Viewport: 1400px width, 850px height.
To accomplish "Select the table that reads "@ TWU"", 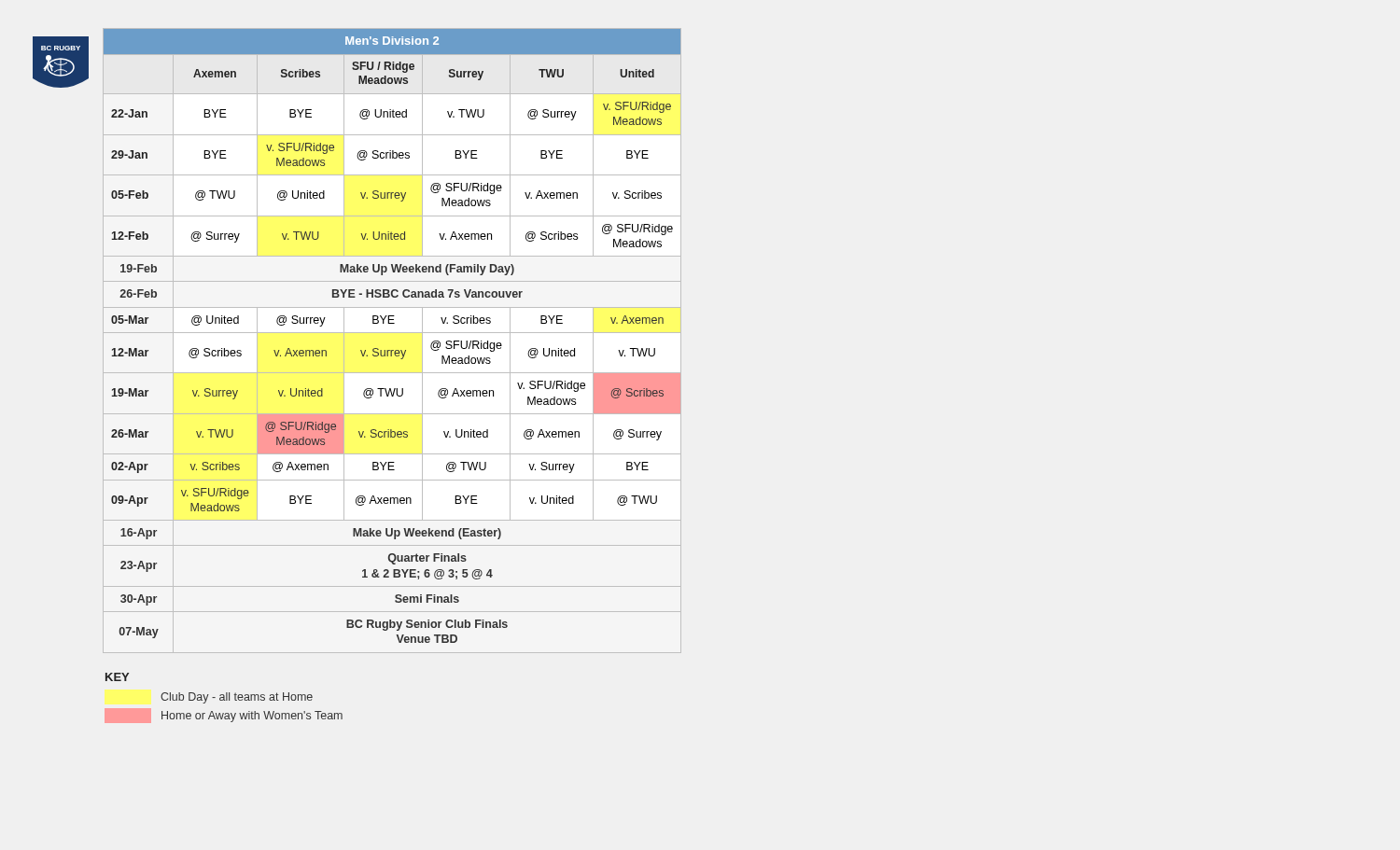I will pos(392,340).
